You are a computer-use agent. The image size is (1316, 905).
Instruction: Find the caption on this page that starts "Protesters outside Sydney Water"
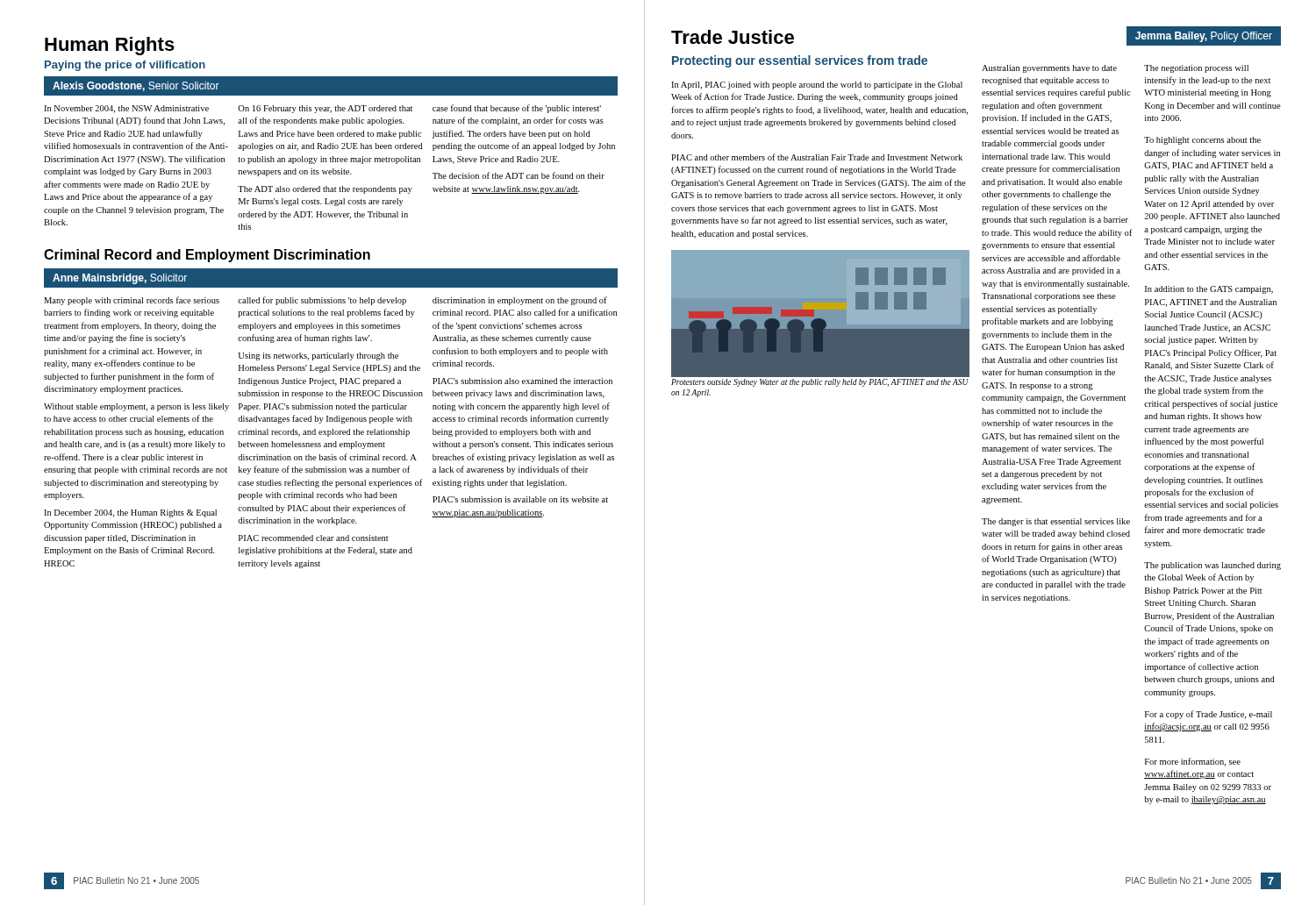click(x=820, y=387)
